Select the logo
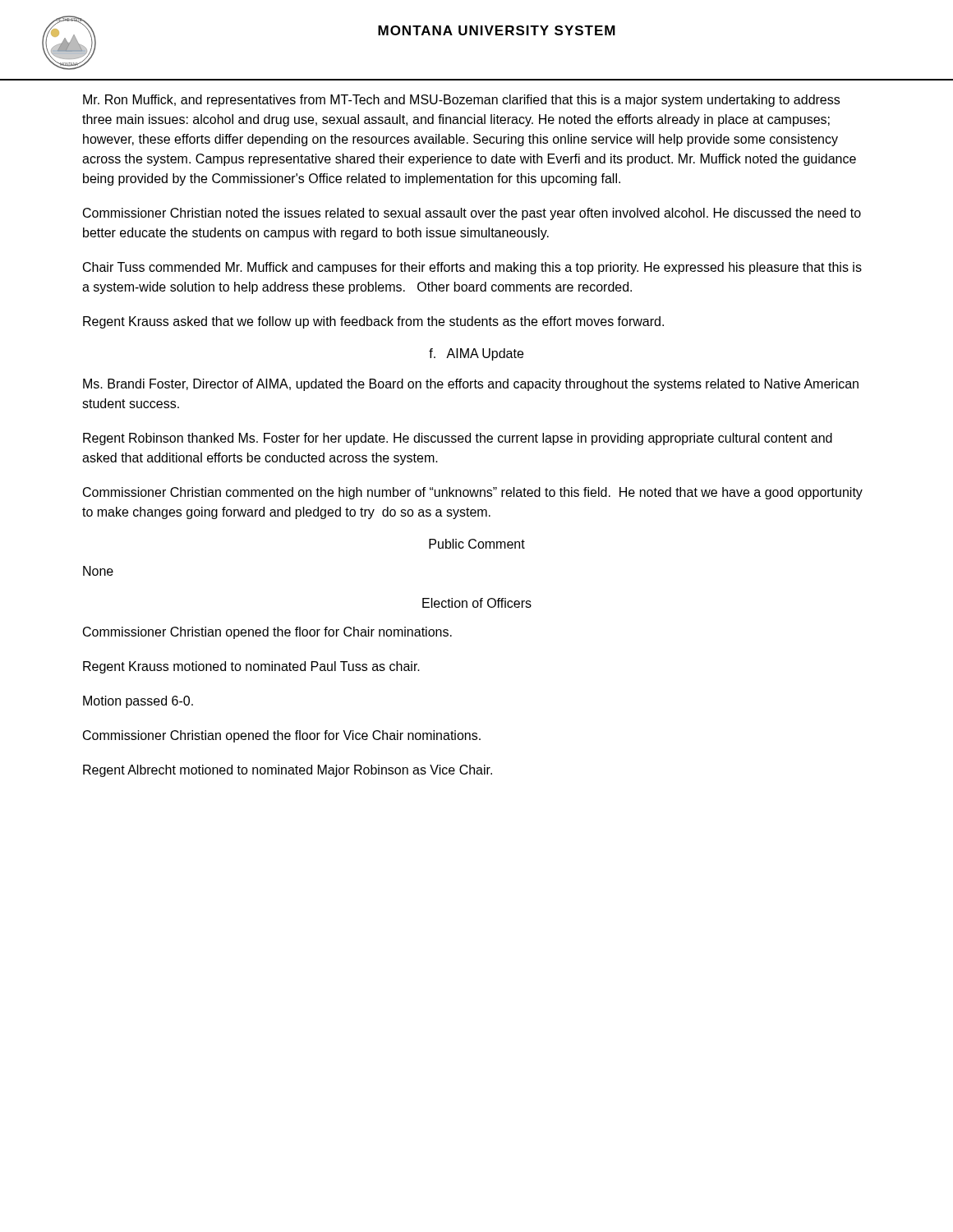 pyautogui.click(x=74, y=44)
